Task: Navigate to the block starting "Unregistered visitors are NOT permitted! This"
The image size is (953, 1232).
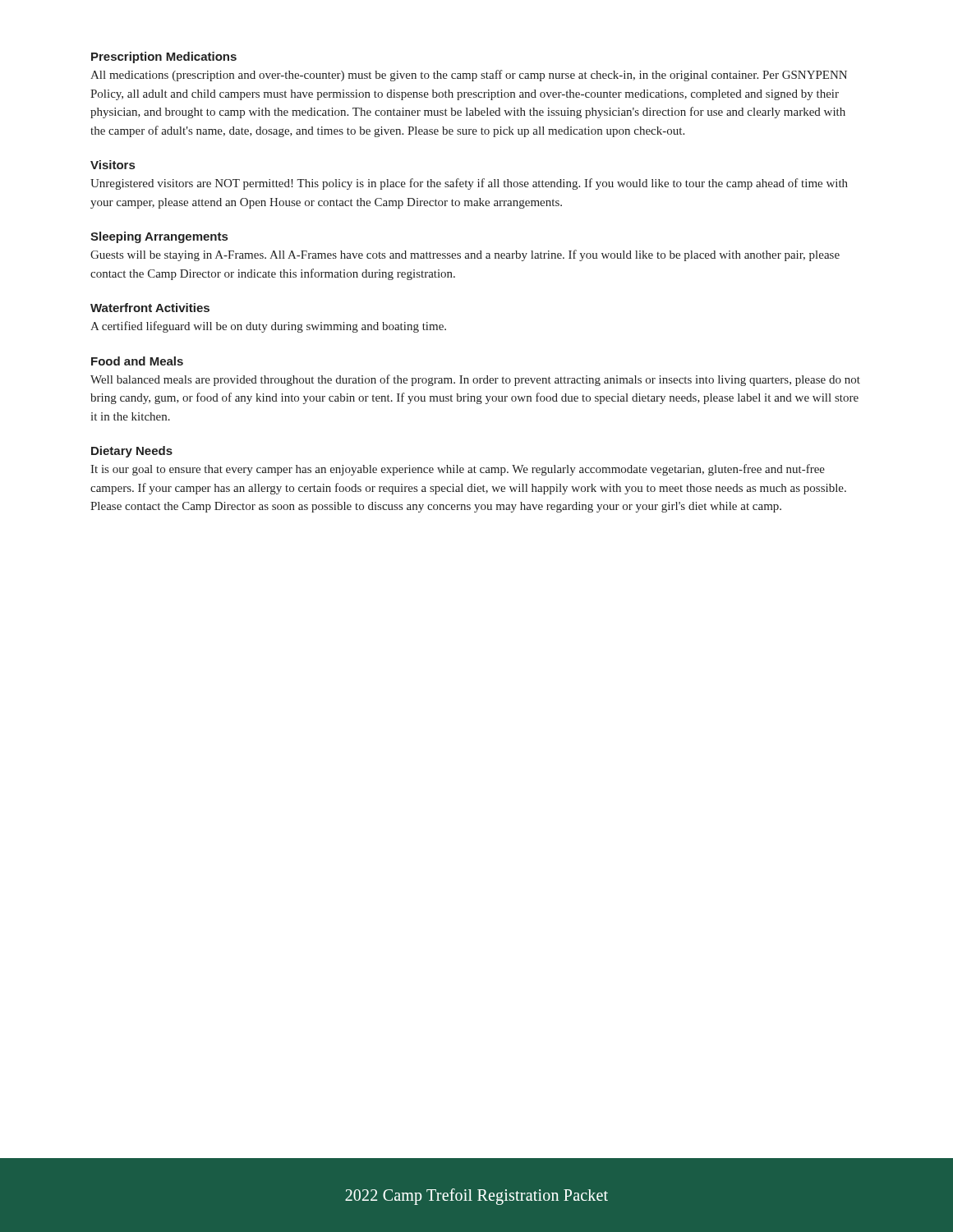Action: tap(469, 192)
